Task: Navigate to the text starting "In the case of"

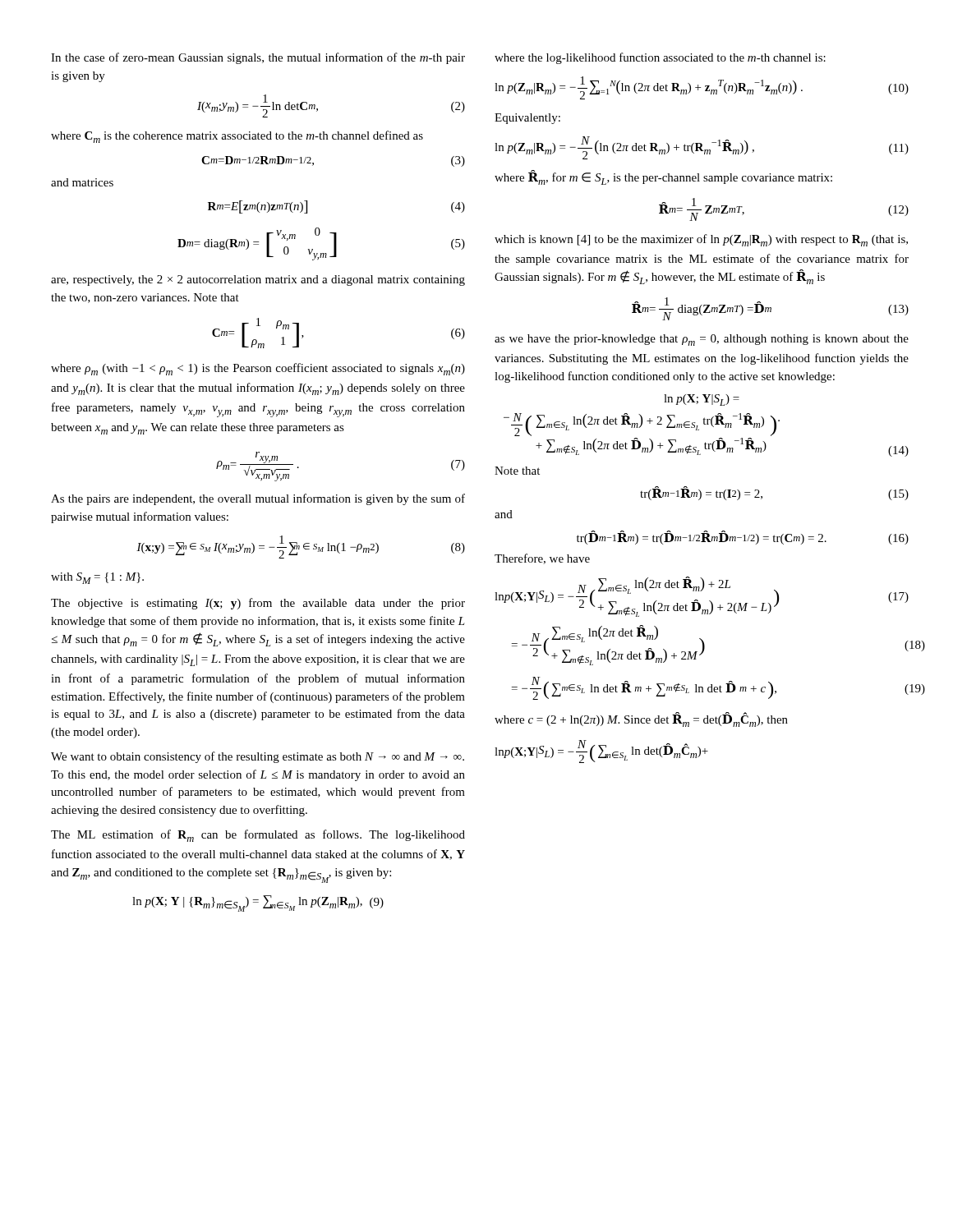Action: (x=258, y=67)
